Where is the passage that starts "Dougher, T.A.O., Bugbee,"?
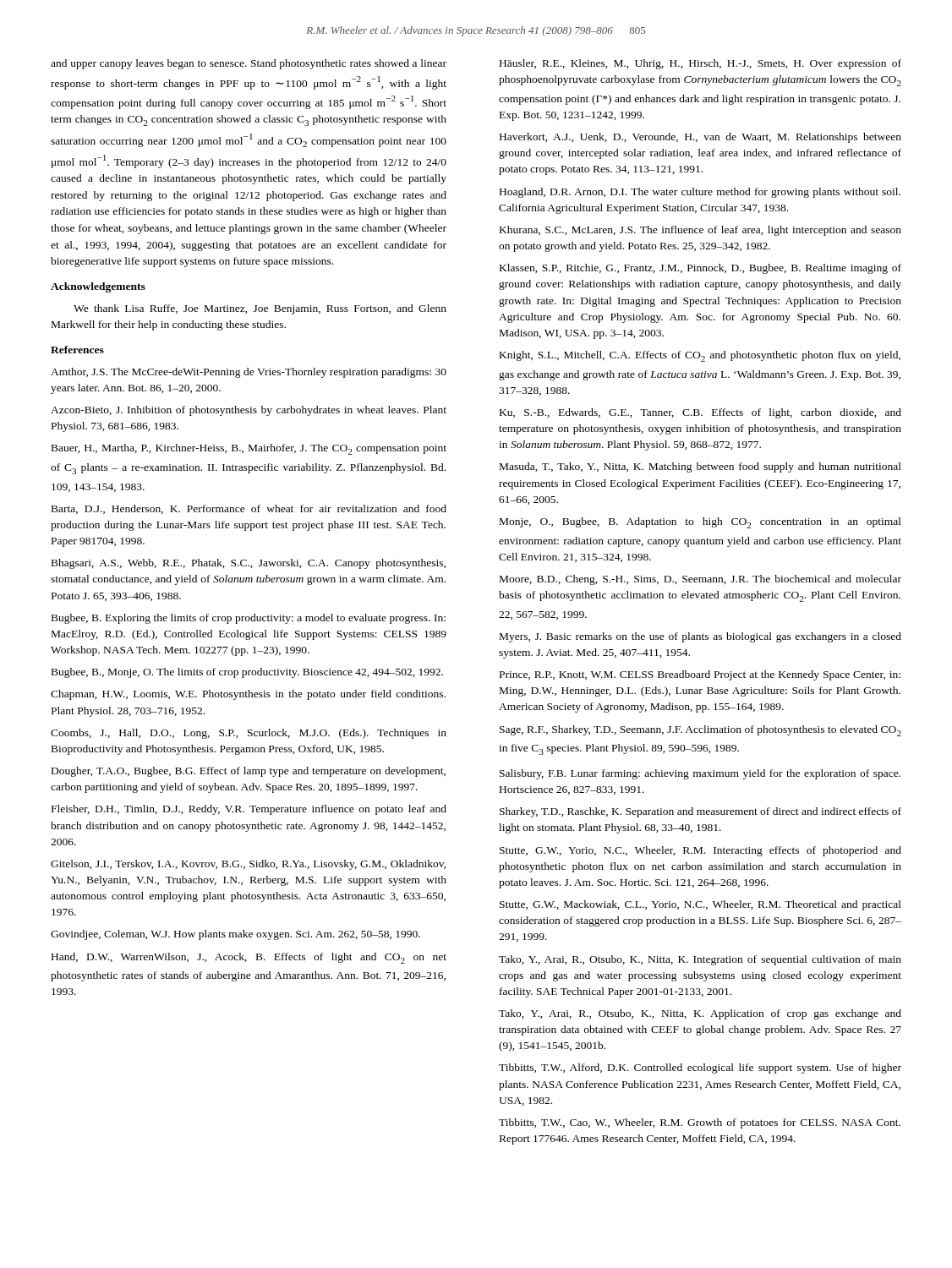 (x=249, y=779)
